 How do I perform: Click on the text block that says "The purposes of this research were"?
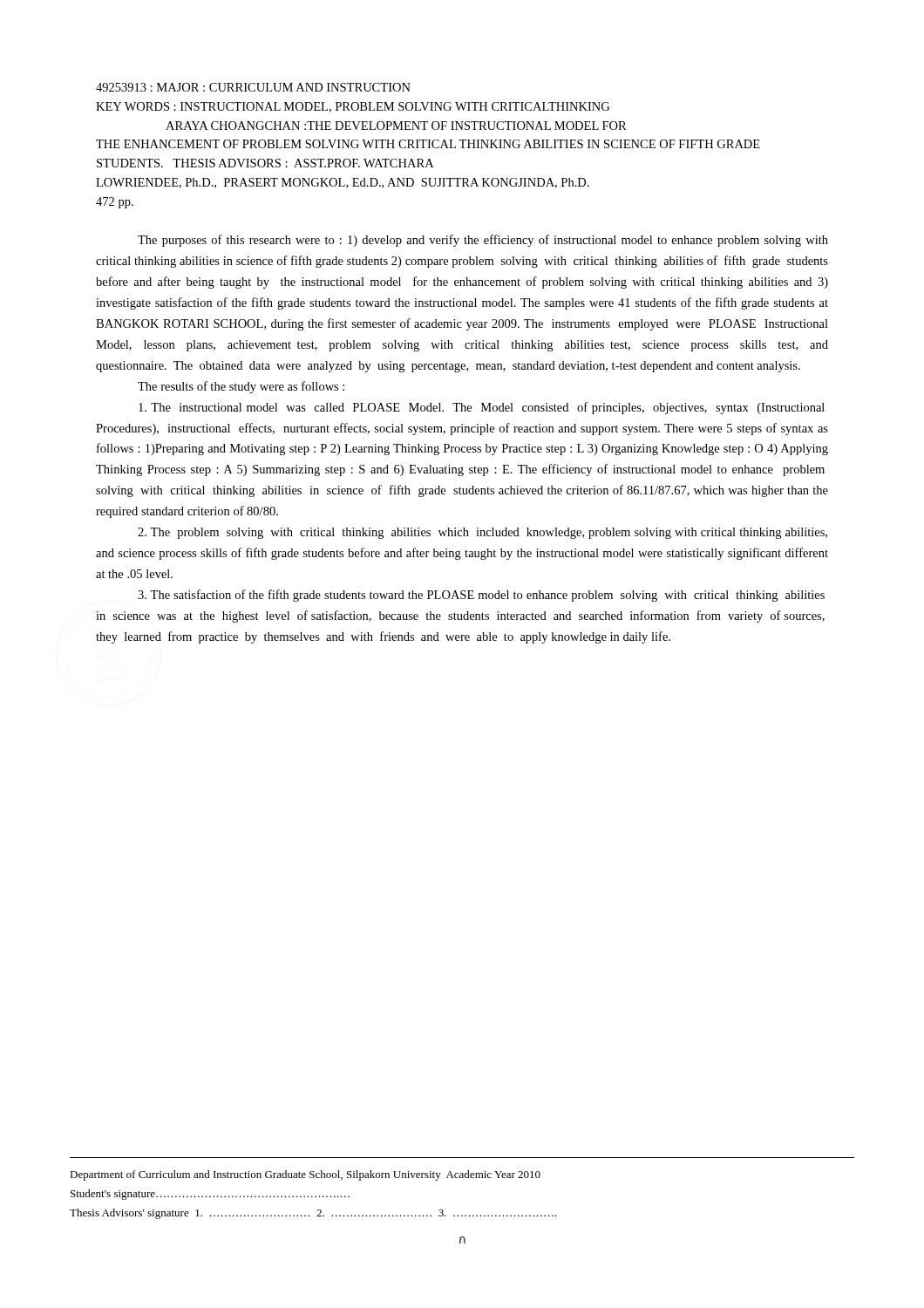[x=462, y=376]
